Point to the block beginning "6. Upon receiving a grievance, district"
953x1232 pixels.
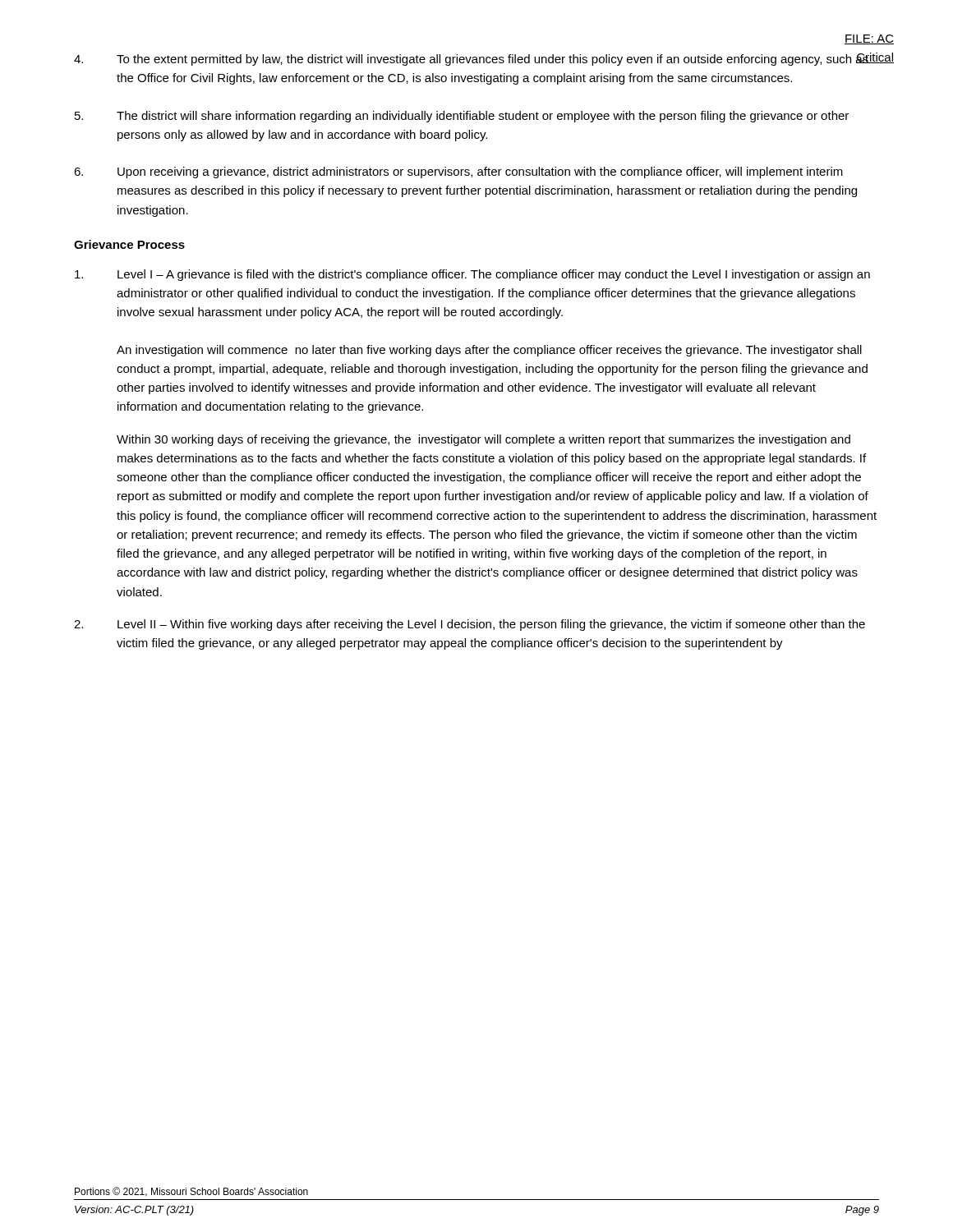[x=476, y=190]
